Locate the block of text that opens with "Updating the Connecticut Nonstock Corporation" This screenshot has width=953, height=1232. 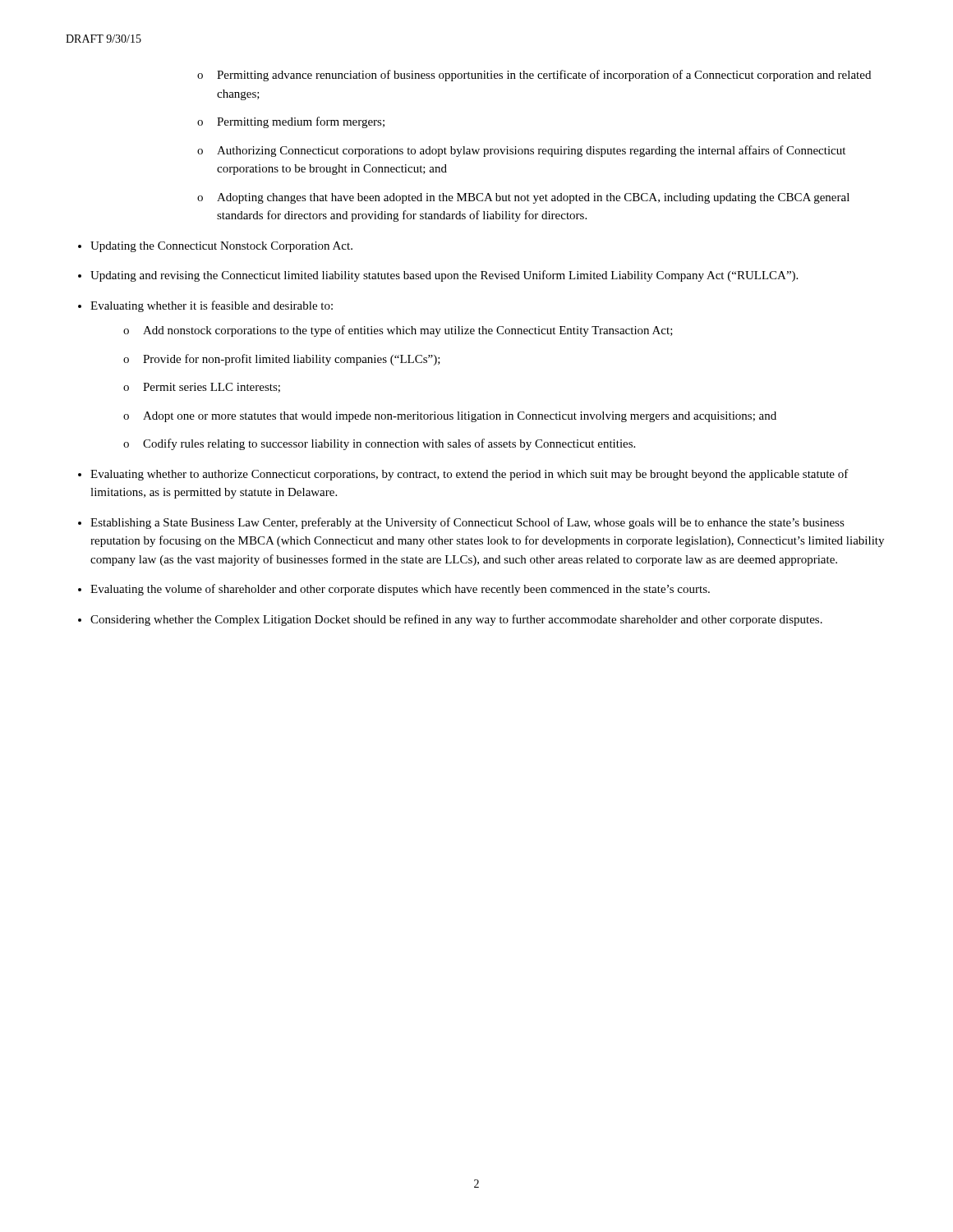click(222, 245)
